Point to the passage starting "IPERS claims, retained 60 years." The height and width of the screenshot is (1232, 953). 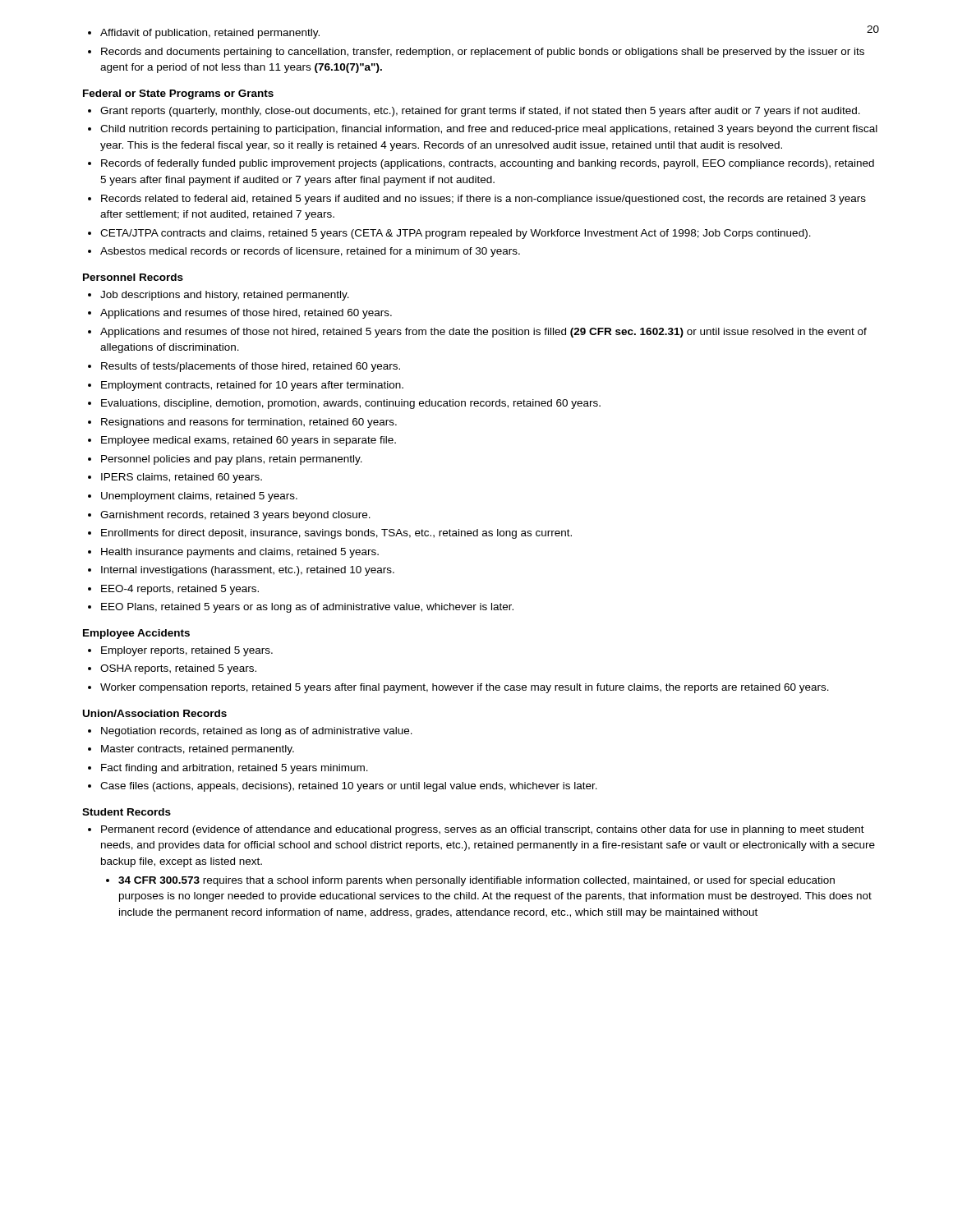click(182, 478)
